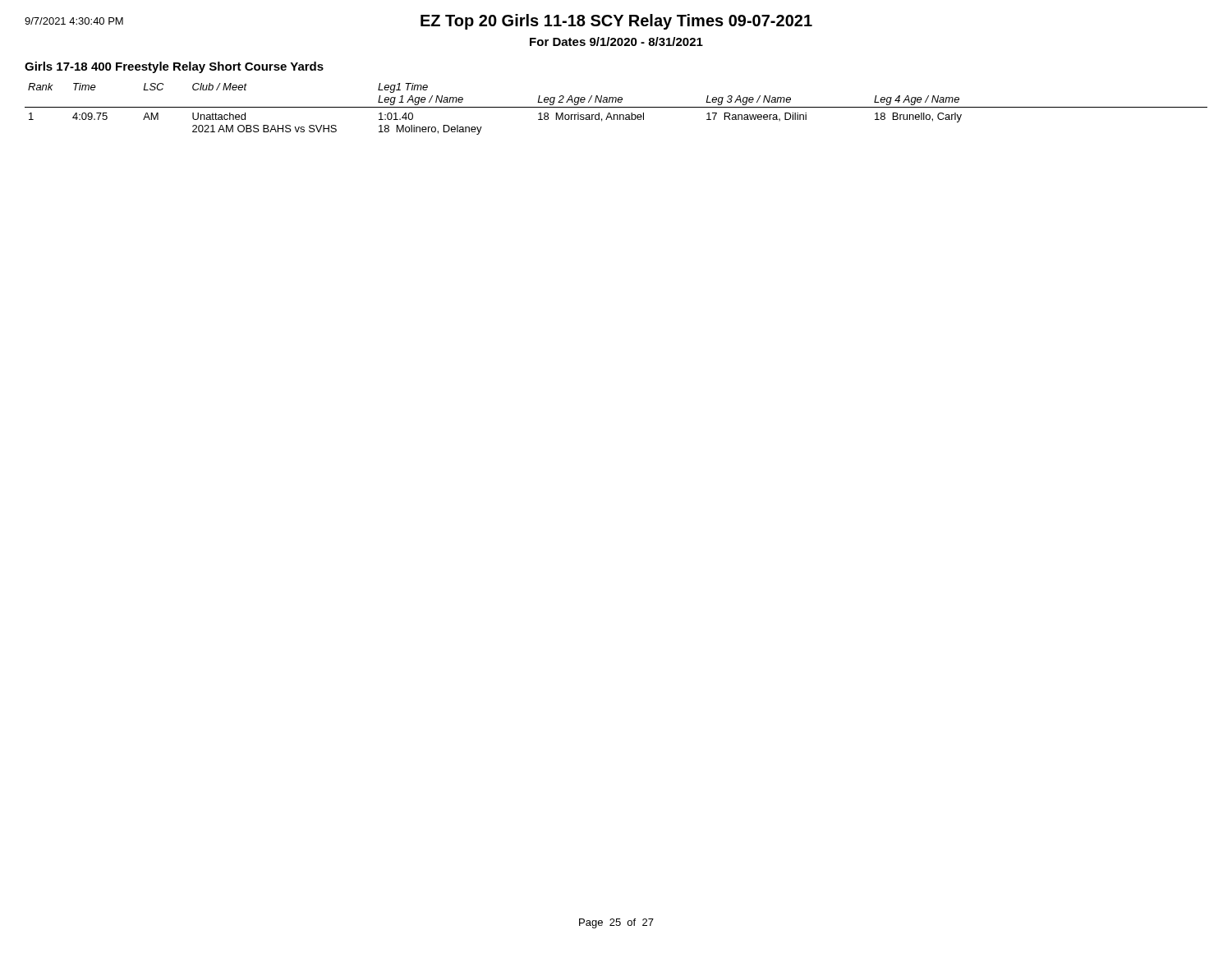Find the text that reads "For Dates 9/1/2020 - 8/31/2021"
1232x953 pixels.
click(616, 42)
